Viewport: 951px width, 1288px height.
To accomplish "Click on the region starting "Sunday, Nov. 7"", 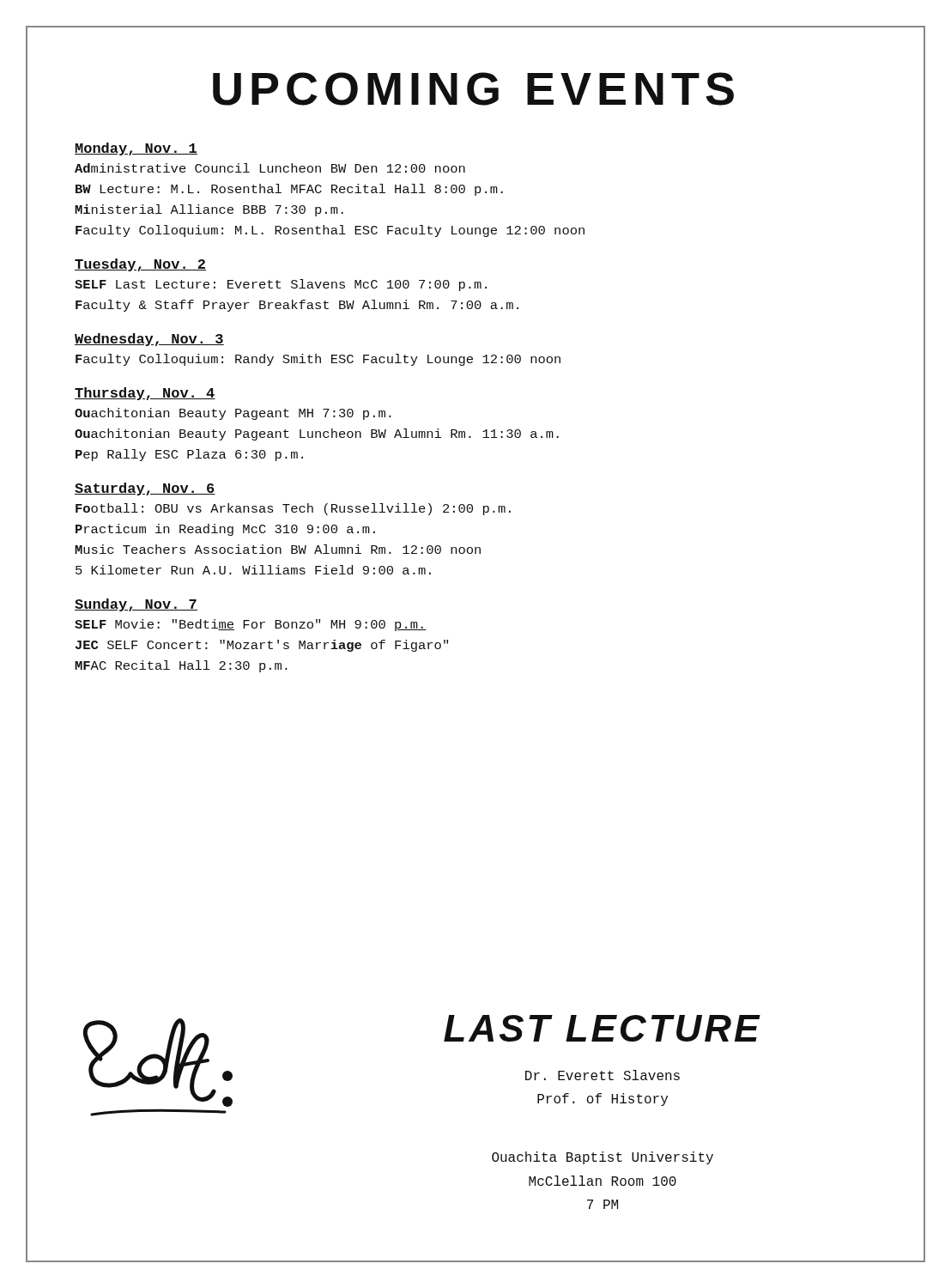I will click(x=136, y=605).
